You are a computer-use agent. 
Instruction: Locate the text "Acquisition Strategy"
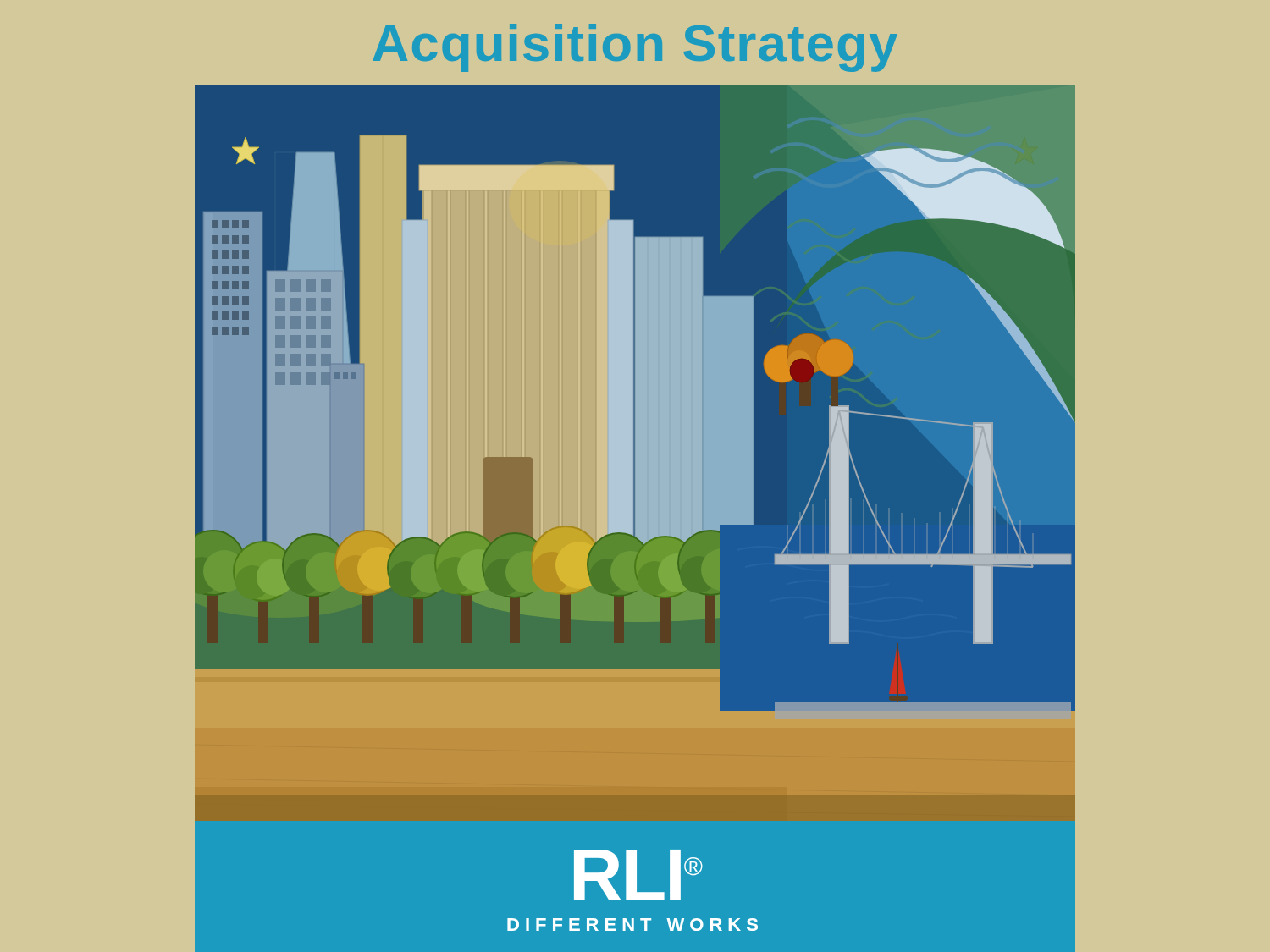pos(635,42)
